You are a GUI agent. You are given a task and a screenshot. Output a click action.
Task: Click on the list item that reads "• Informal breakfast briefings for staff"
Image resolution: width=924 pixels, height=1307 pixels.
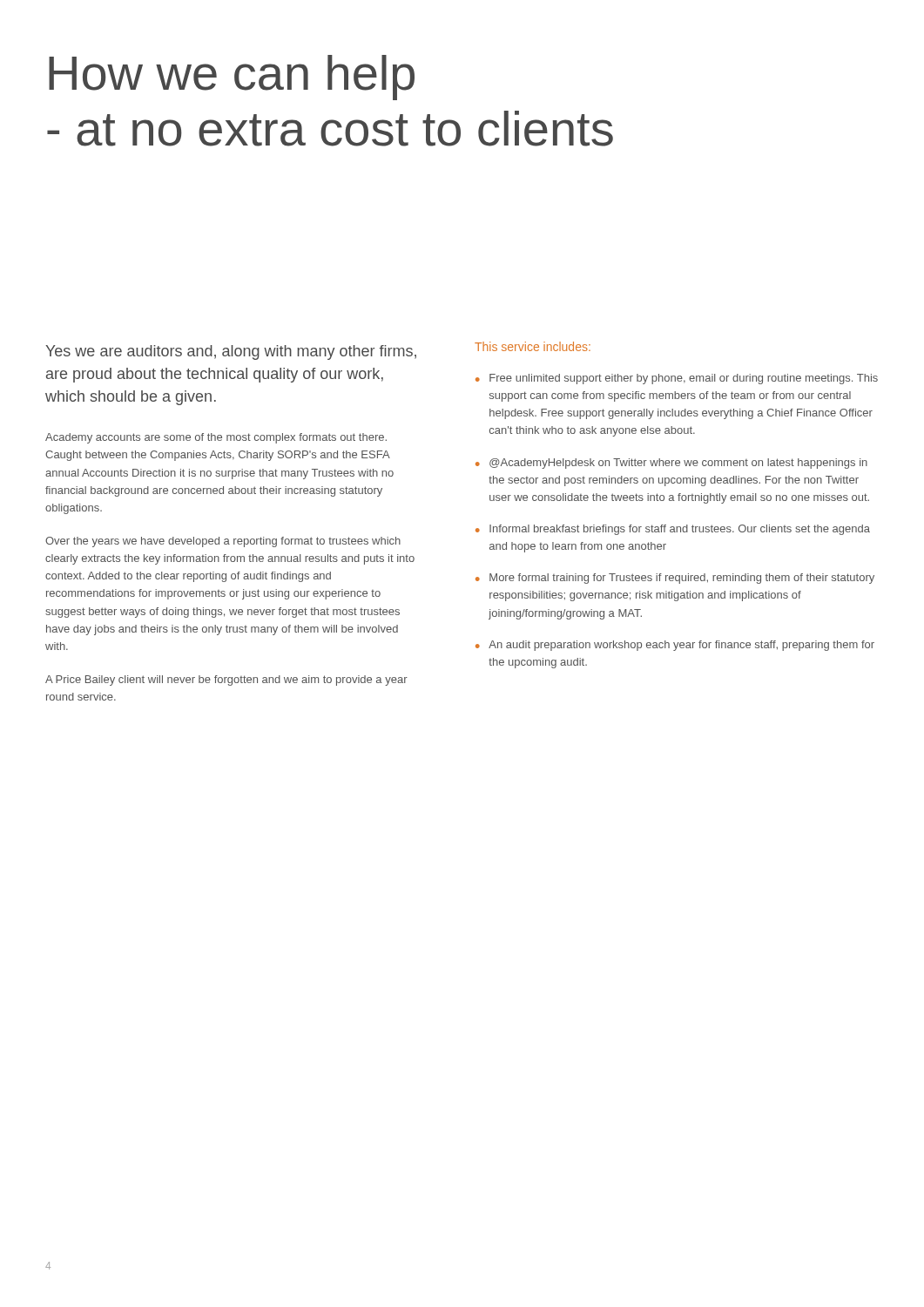[678, 538]
